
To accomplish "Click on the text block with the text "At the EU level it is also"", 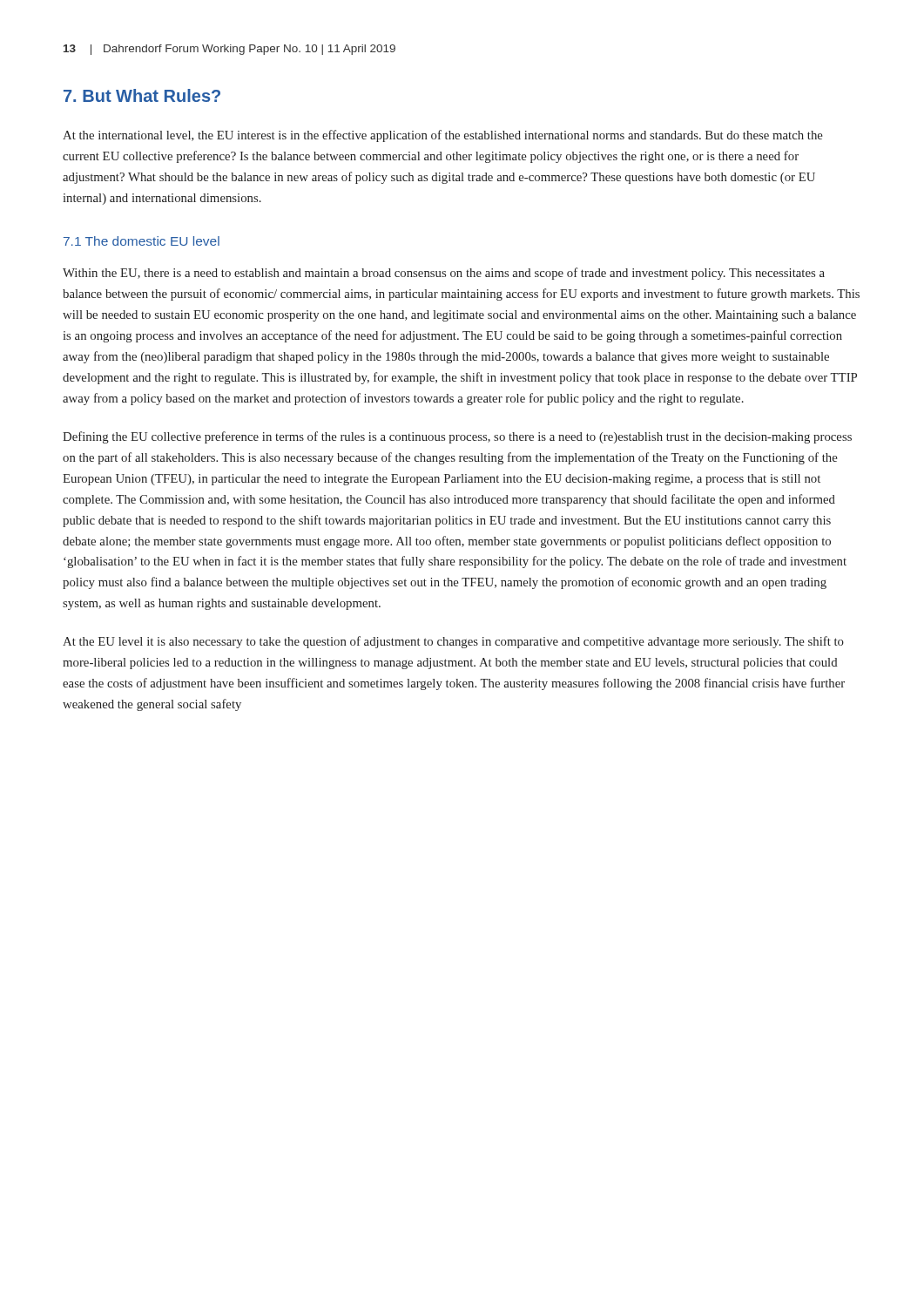I will point(454,673).
